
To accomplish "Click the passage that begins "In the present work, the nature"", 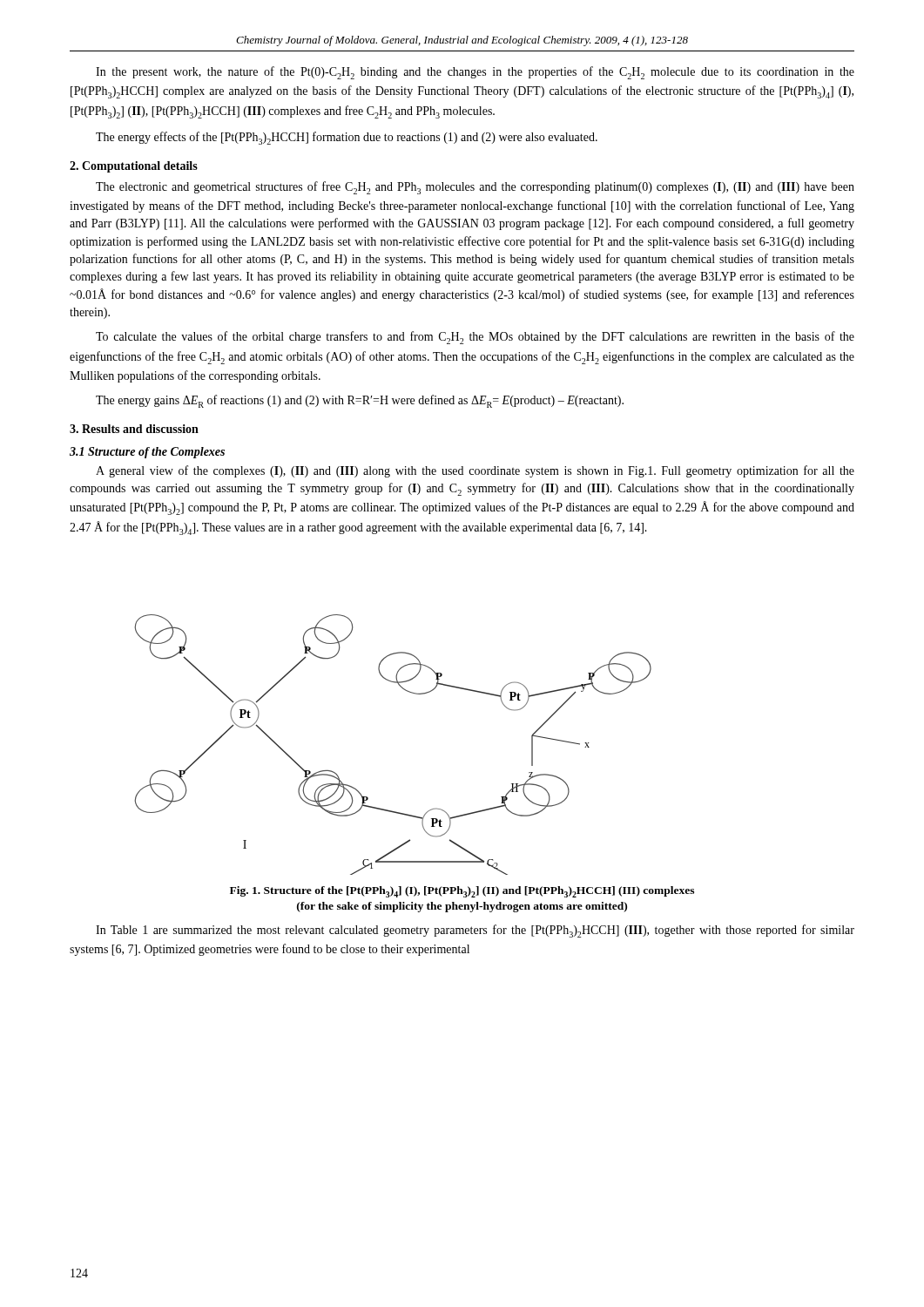I will coord(462,106).
